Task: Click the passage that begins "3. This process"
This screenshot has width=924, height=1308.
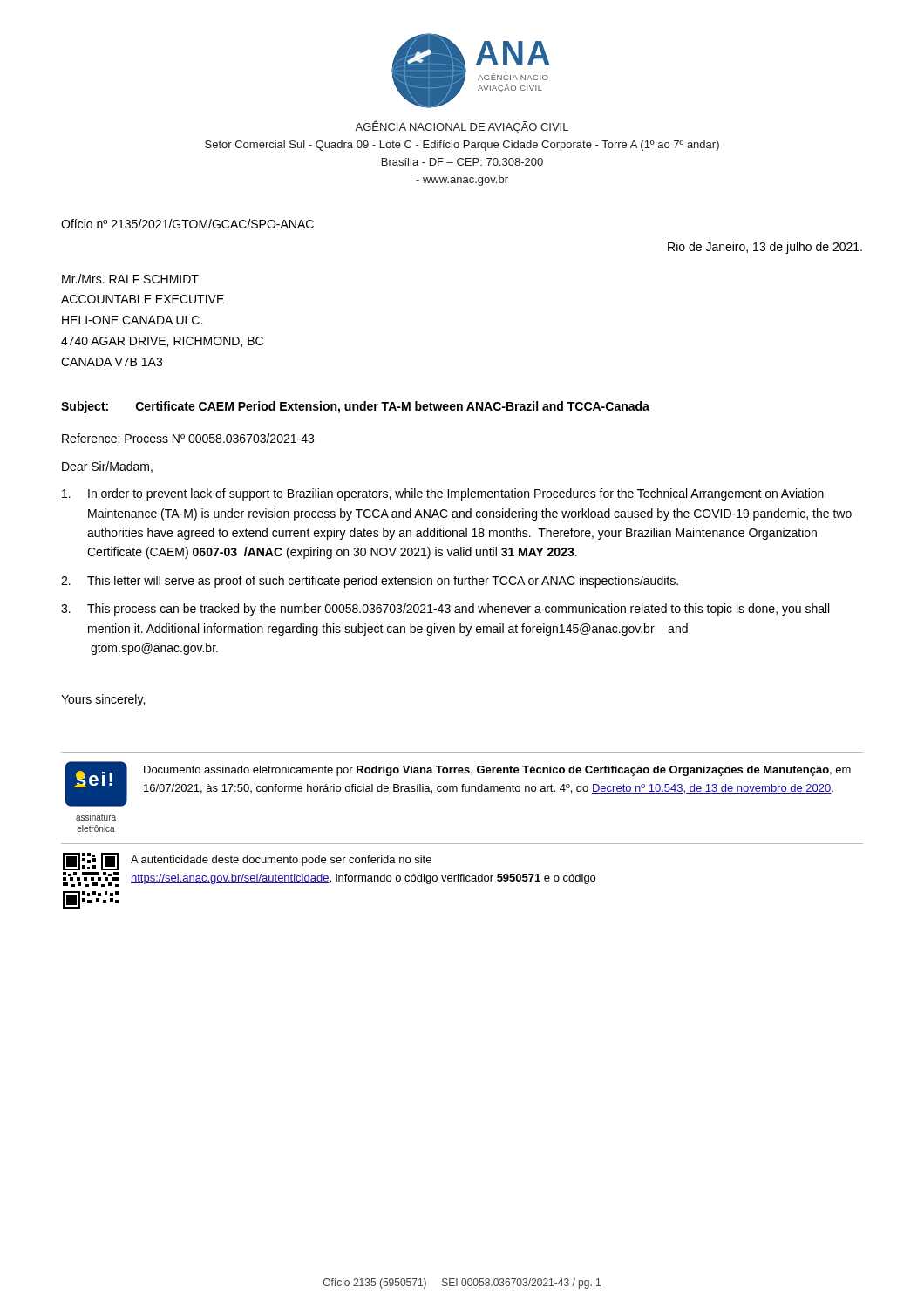Action: [462, 628]
